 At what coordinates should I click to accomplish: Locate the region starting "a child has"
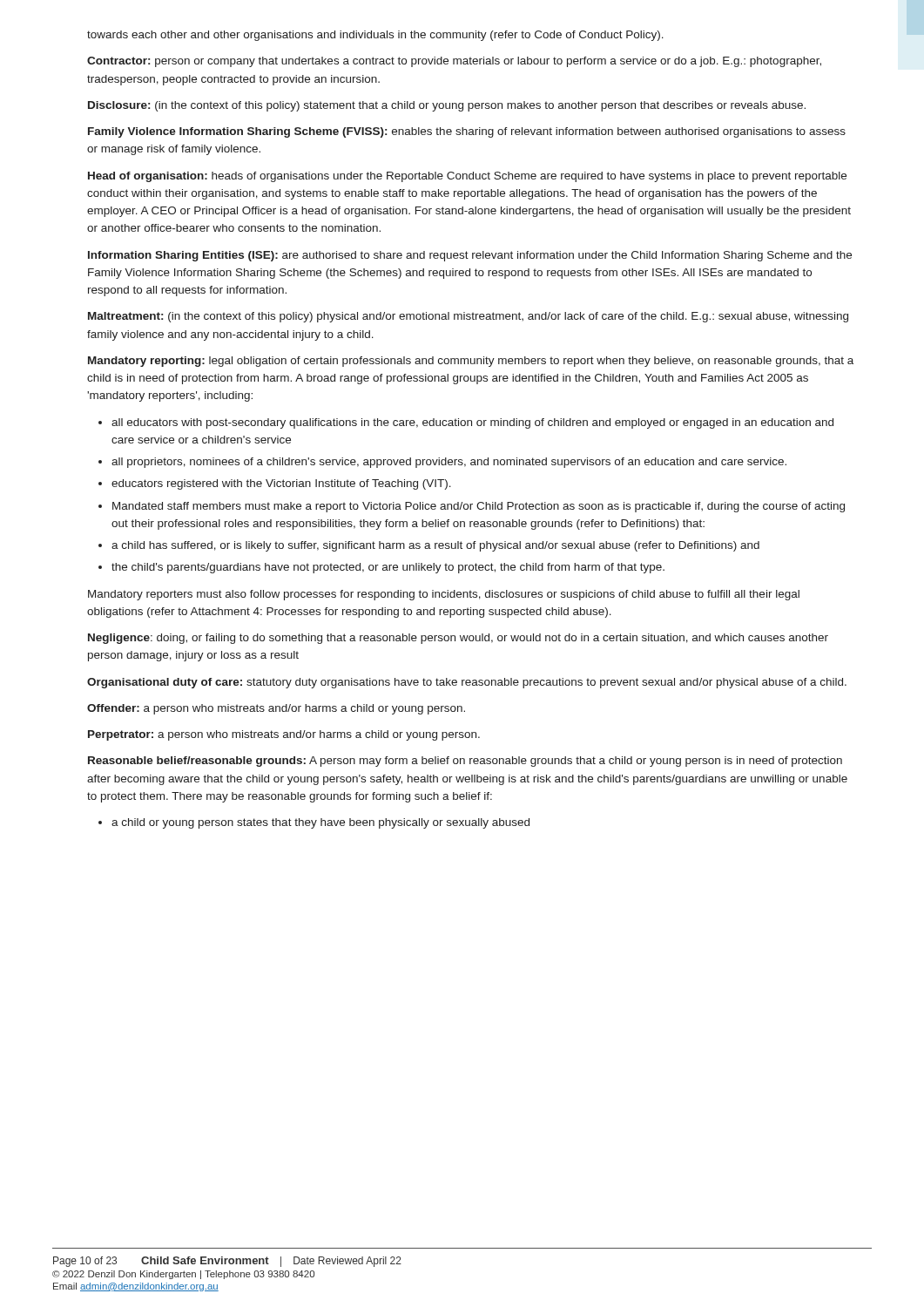436,545
